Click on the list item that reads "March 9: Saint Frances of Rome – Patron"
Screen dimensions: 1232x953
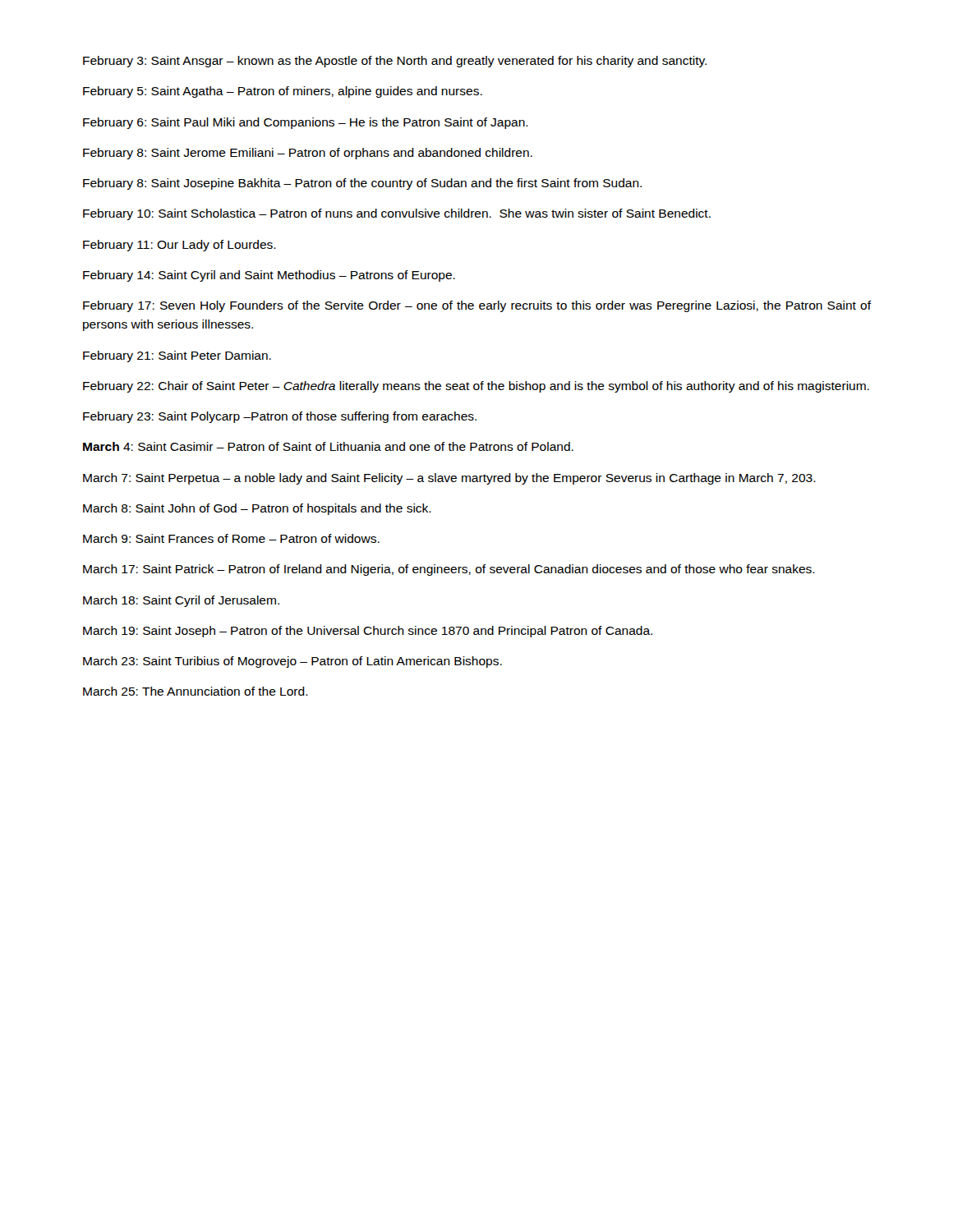coord(231,538)
